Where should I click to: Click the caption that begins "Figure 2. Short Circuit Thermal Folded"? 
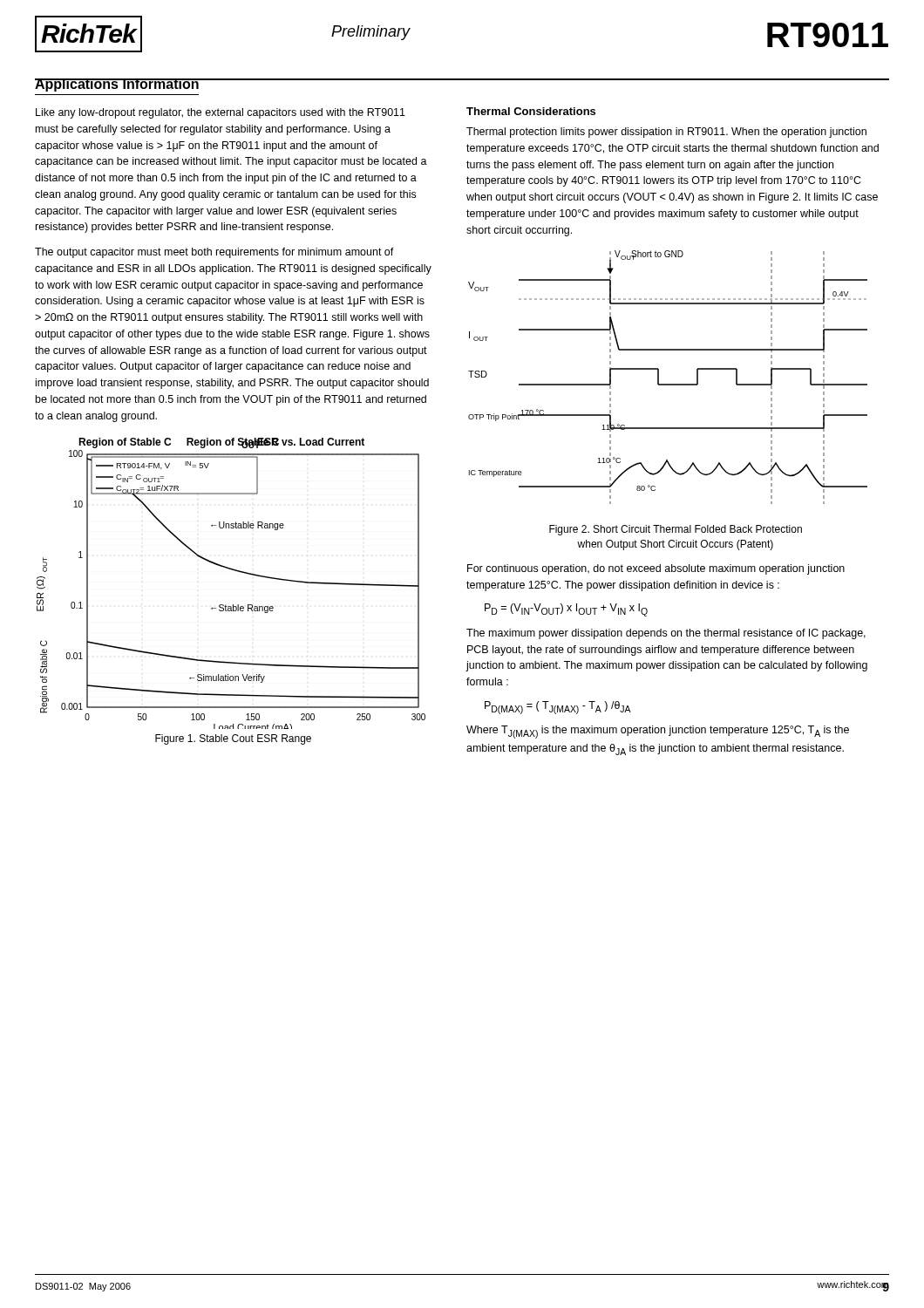pyautogui.click(x=676, y=537)
